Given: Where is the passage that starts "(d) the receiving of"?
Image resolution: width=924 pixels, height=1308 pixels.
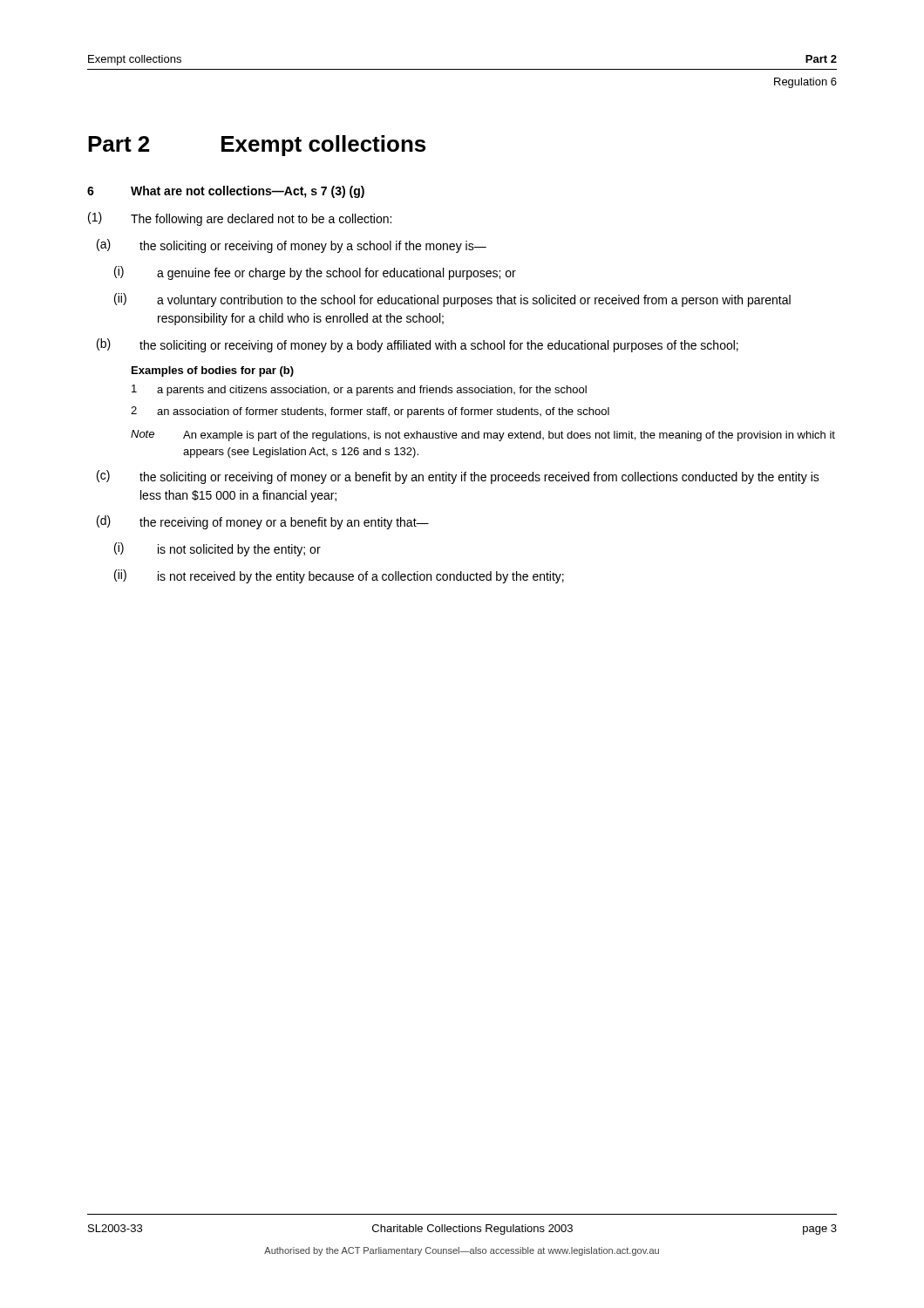Looking at the screenshot, I should [263, 522].
